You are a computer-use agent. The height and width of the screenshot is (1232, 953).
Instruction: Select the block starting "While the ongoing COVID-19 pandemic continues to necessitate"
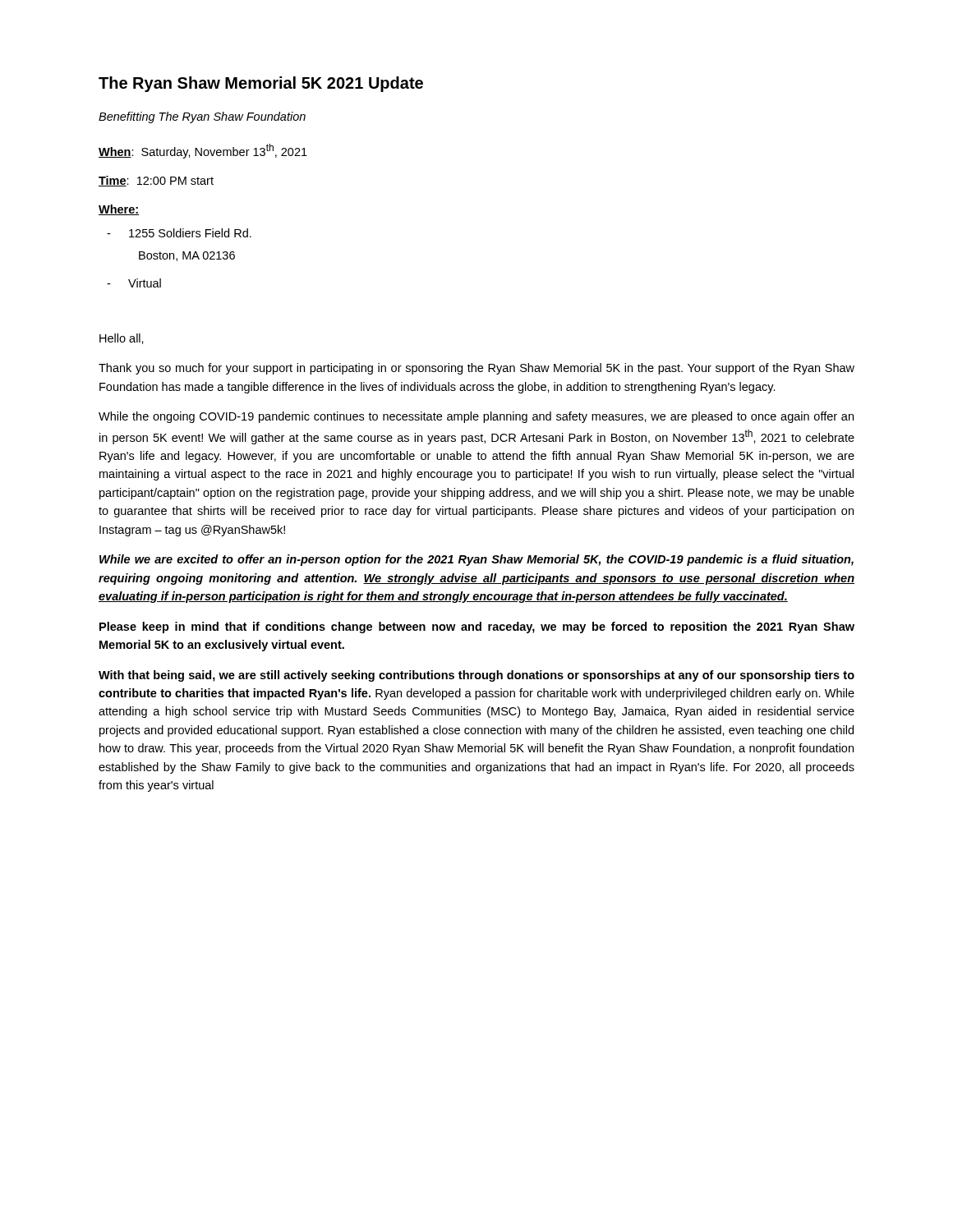476,473
